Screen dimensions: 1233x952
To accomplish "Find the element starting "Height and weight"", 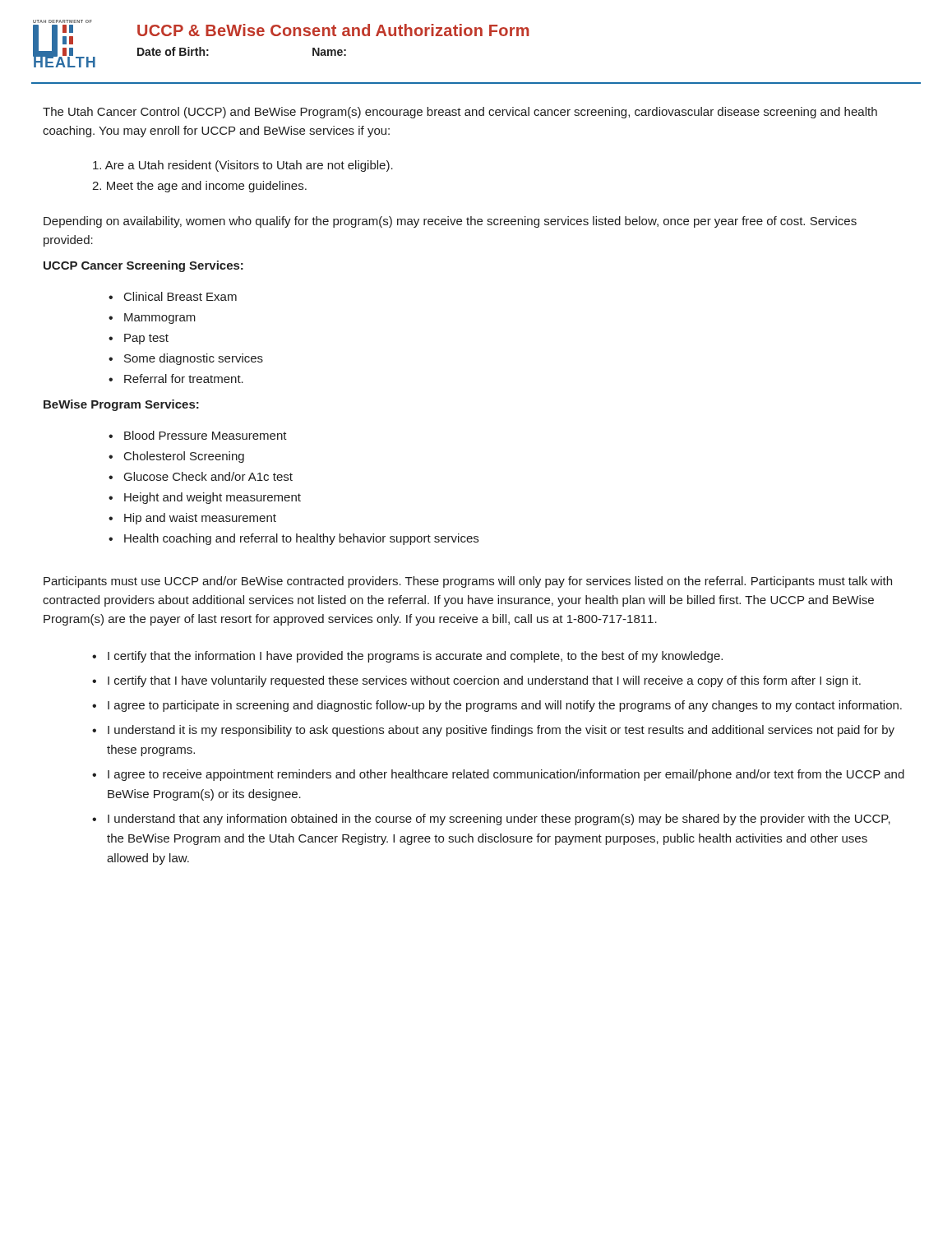I will 212,496.
